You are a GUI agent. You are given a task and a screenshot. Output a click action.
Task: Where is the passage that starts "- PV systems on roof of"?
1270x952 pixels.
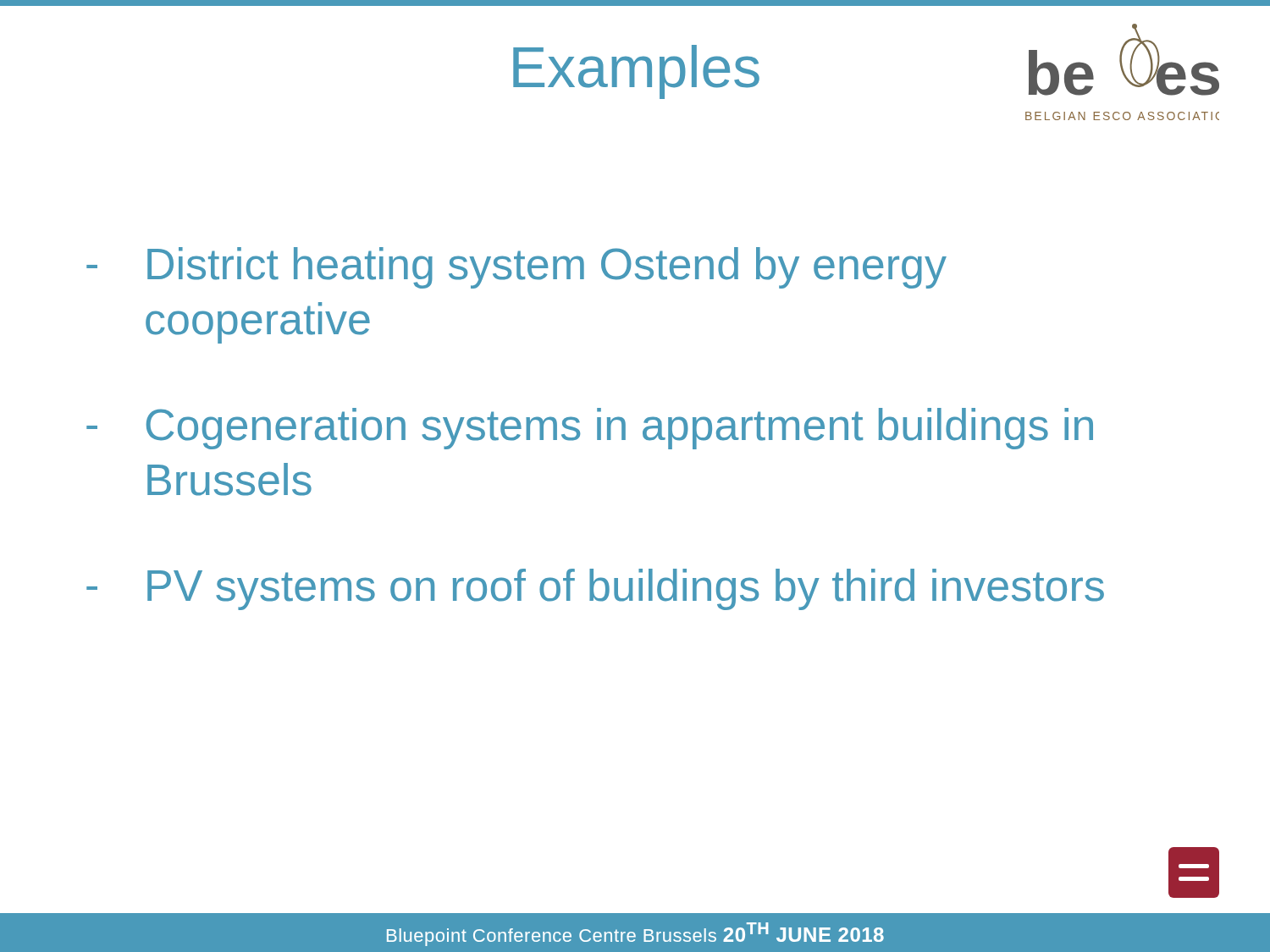[x=595, y=586]
